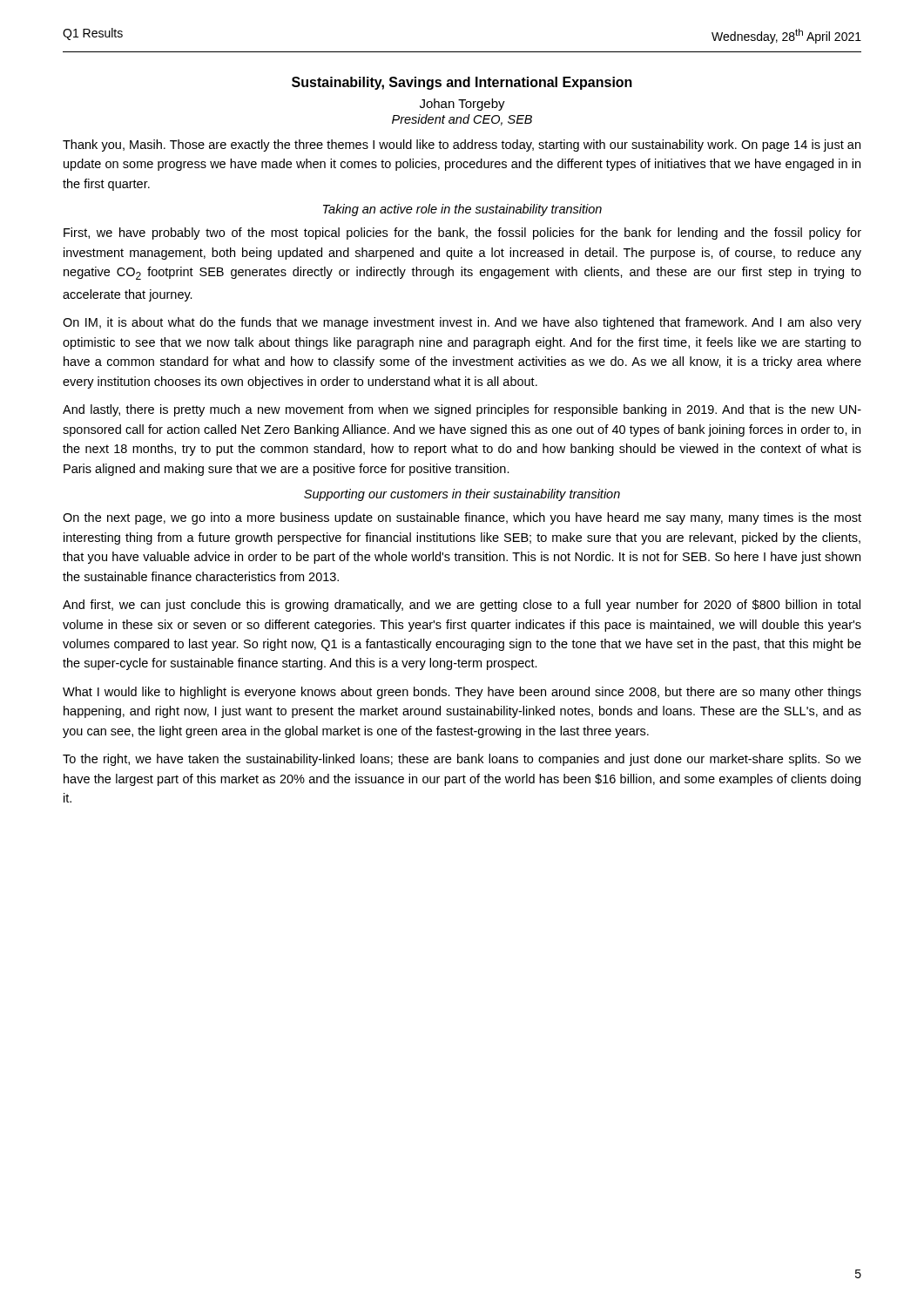Locate the block of text that opens with "First, we have probably"

(462, 264)
